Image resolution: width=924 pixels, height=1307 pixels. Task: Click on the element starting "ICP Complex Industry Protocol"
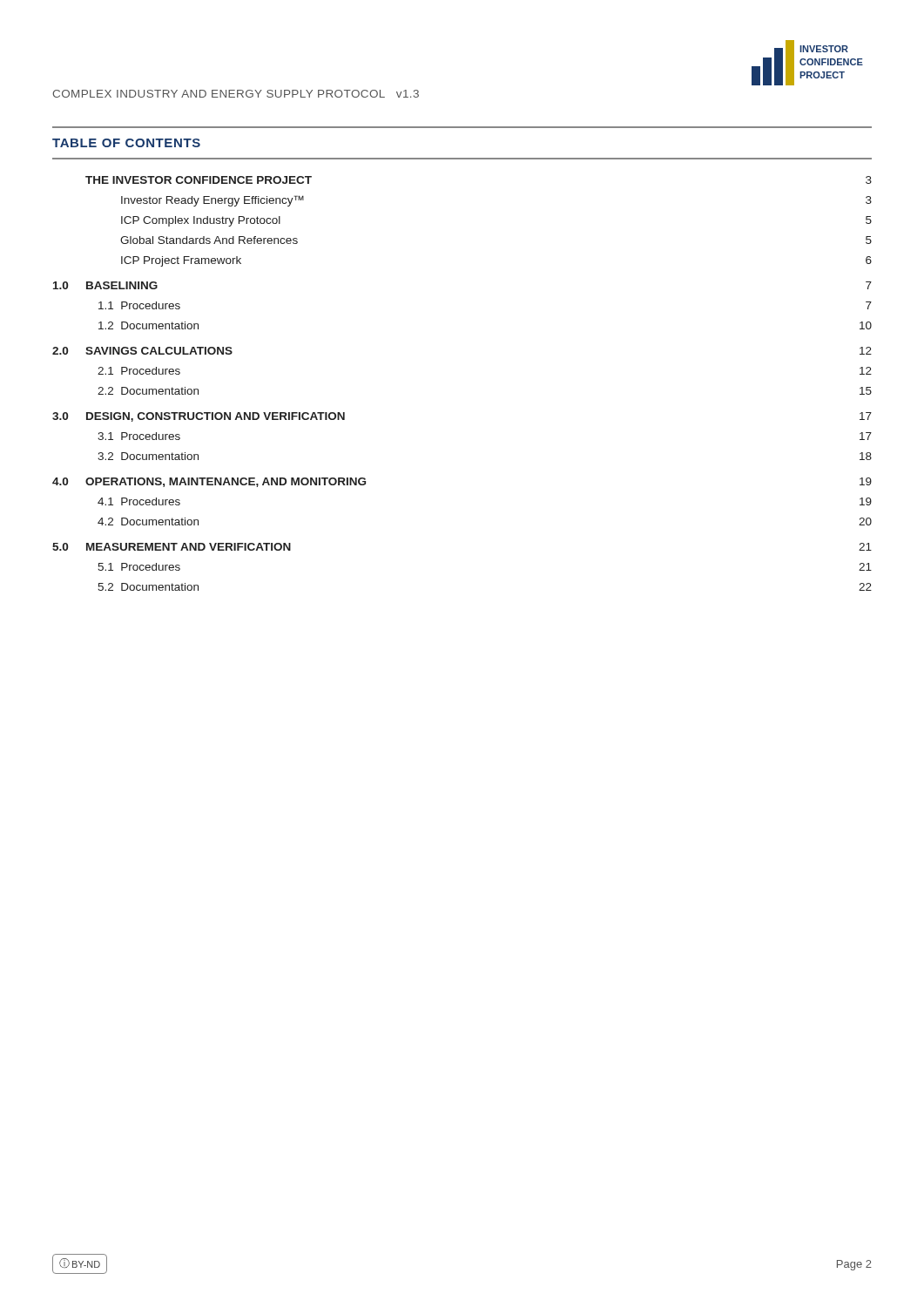click(x=200, y=220)
